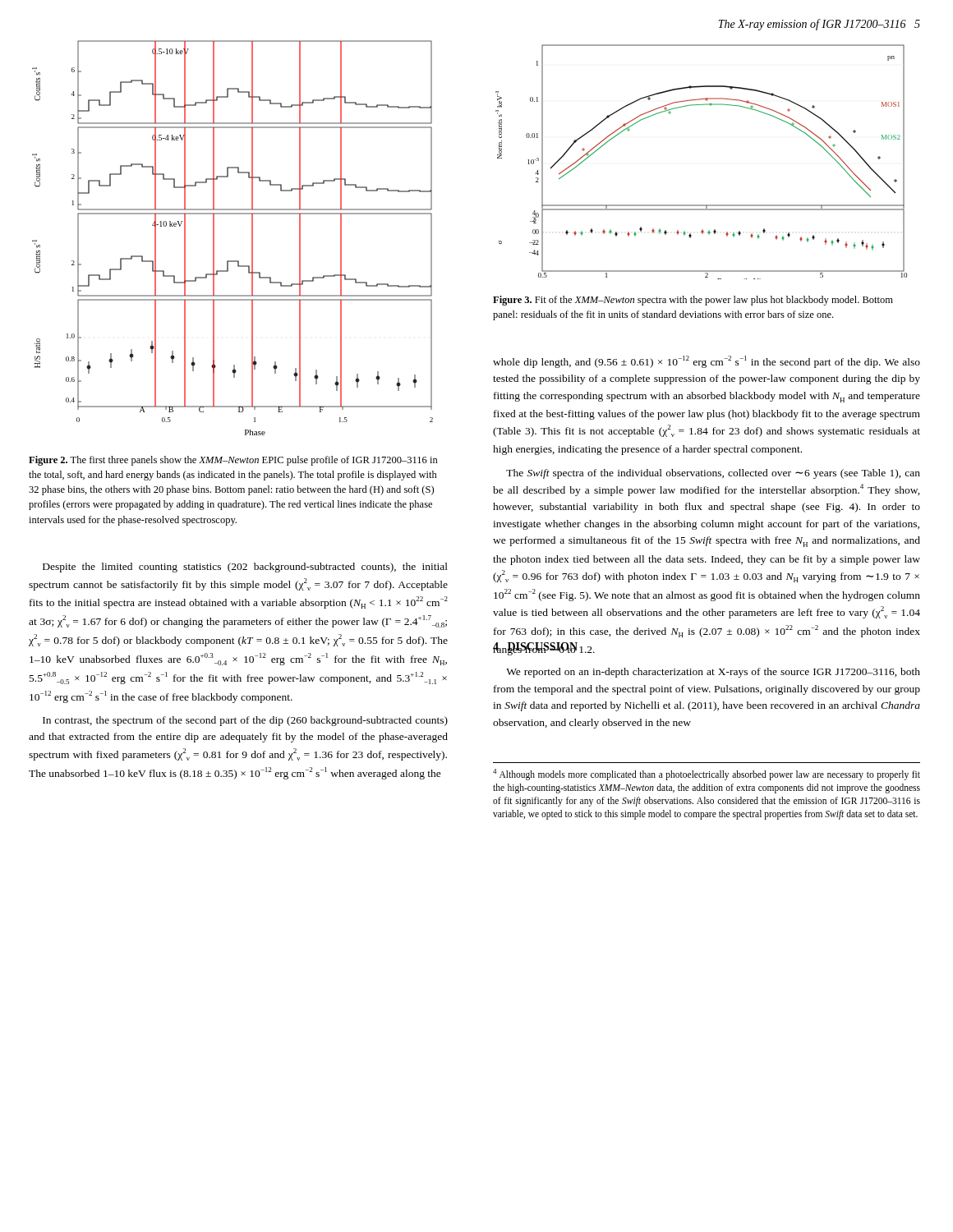Image resolution: width=953 pixels, height=1232 pixels.
Task: Select the region starting "4 DISCUSSION"
Action: pos(535,647)
